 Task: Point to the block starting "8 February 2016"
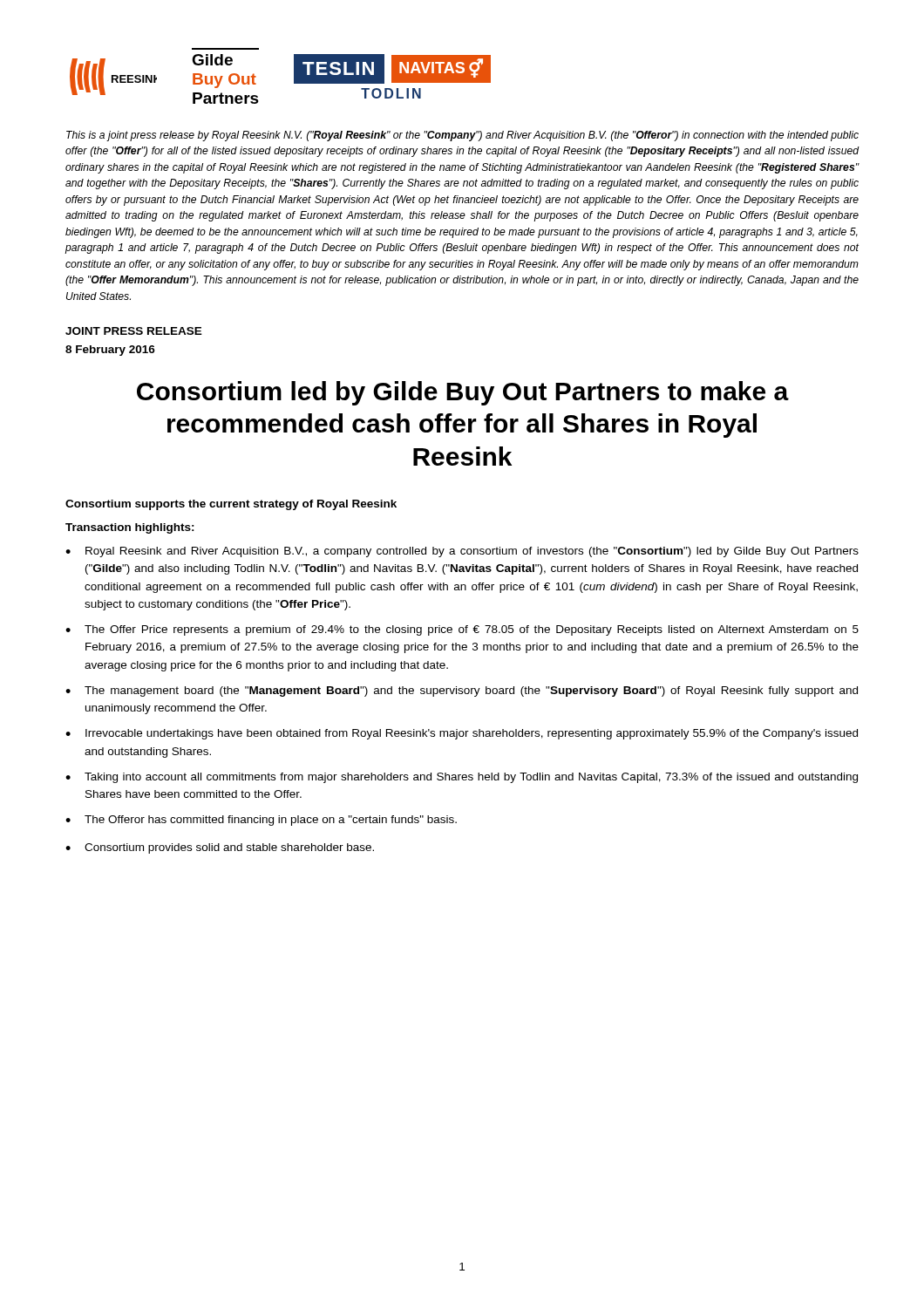tap(110, 349)
